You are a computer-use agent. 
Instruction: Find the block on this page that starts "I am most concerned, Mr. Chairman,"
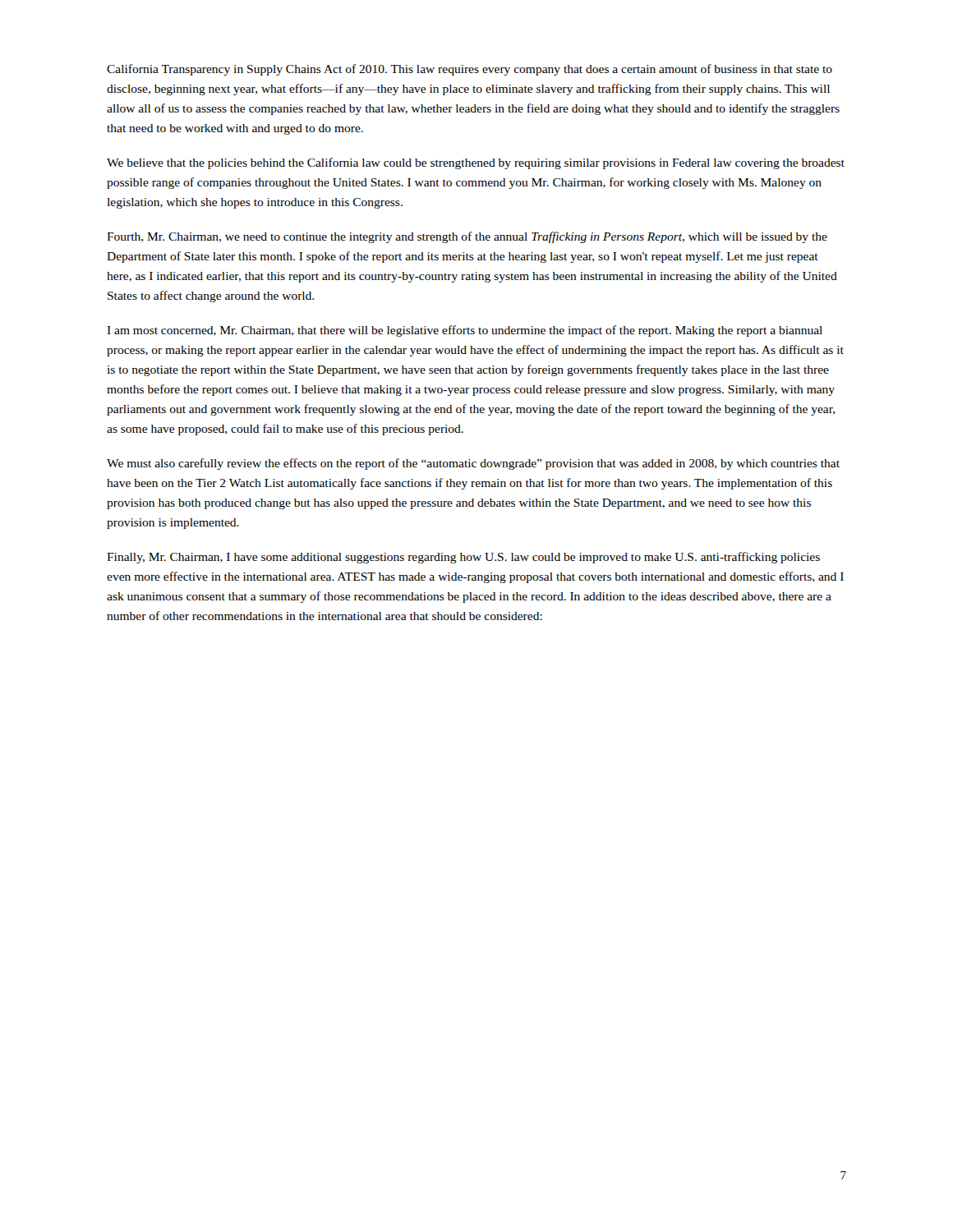(475, 379)
